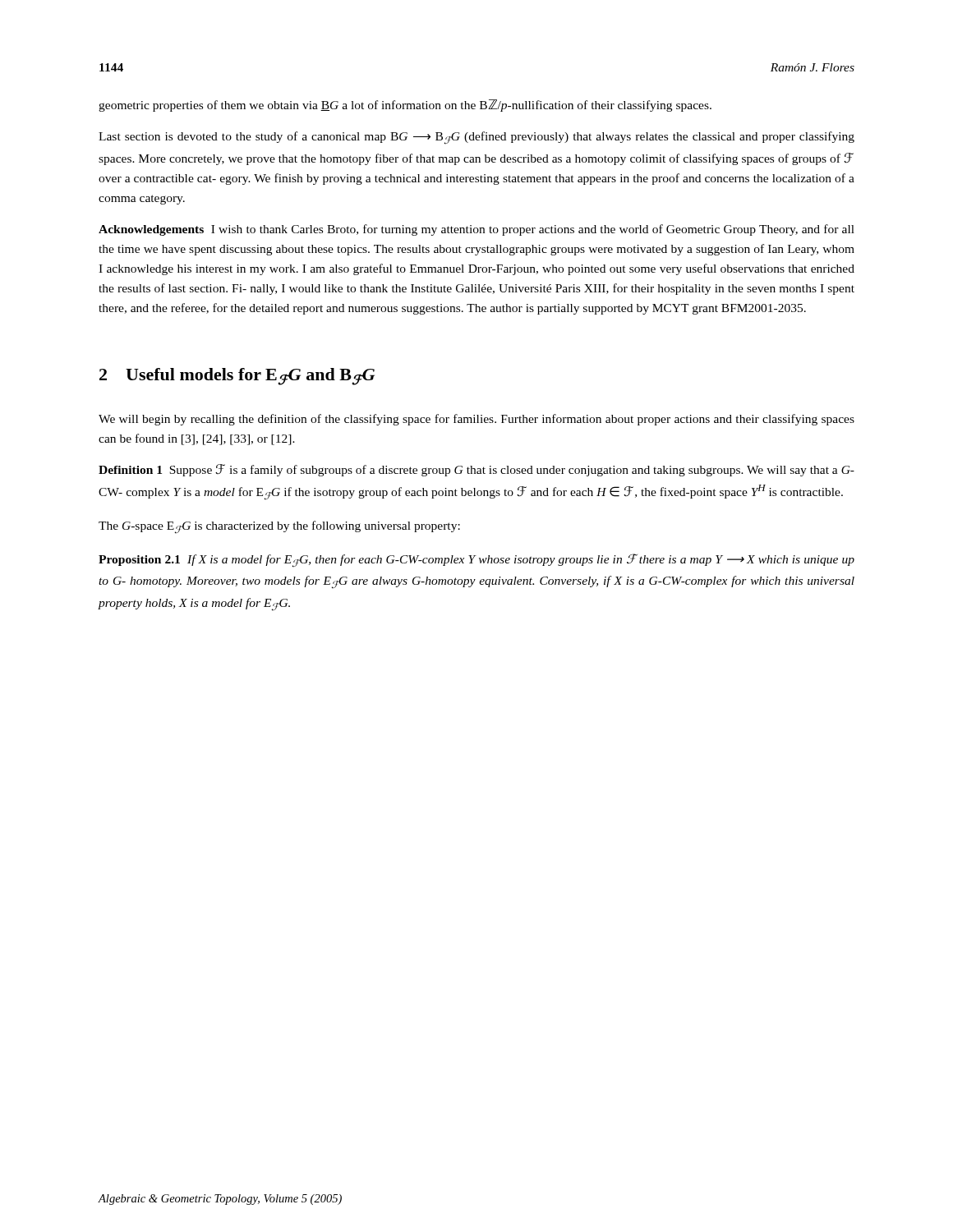Locate the passage starting "Last section is devoted to"
Screen dimensions: 1232x953
tap(476, 167)
